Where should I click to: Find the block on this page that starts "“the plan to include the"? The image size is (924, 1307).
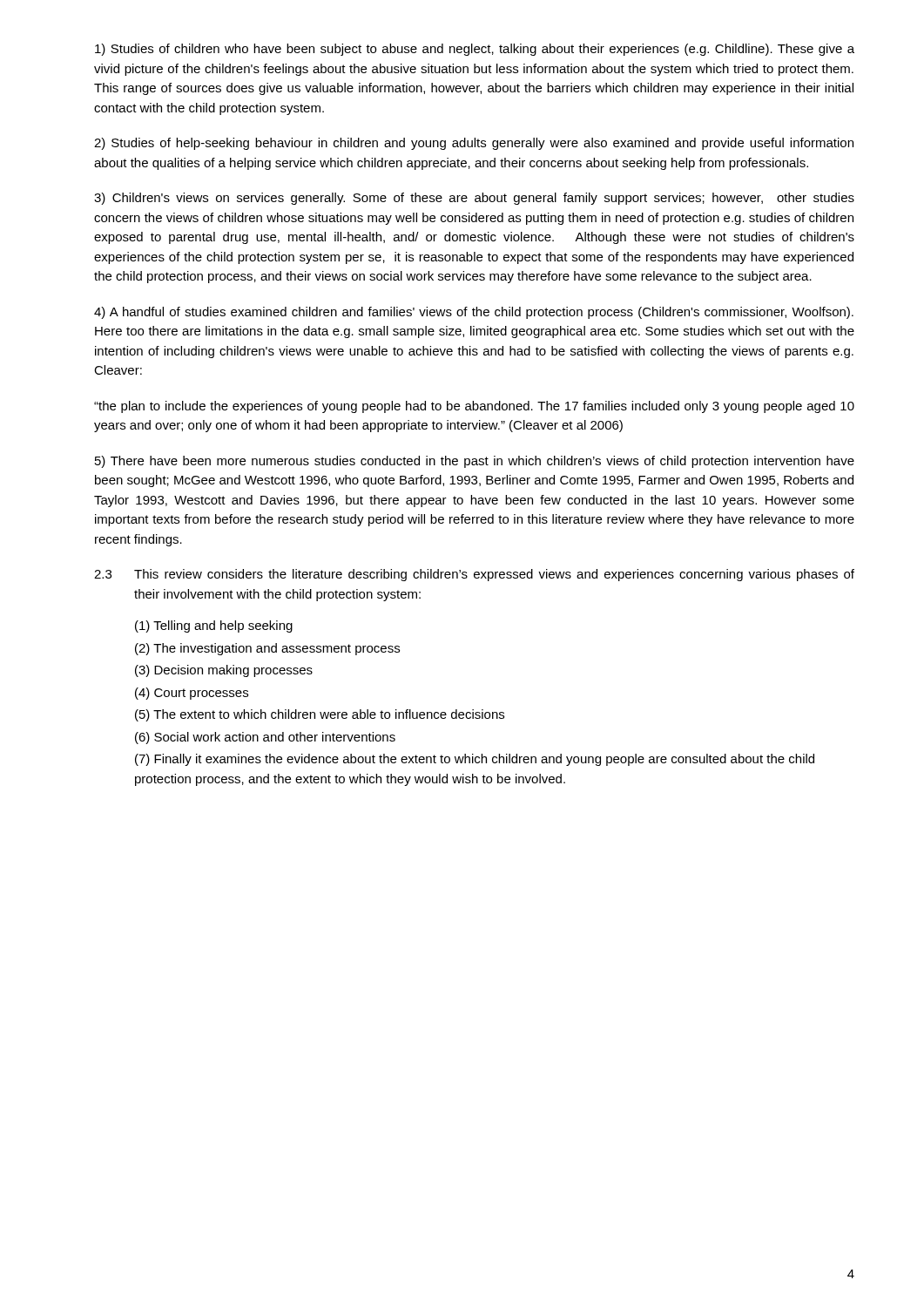pyautogui.click(x=474, y=415)
